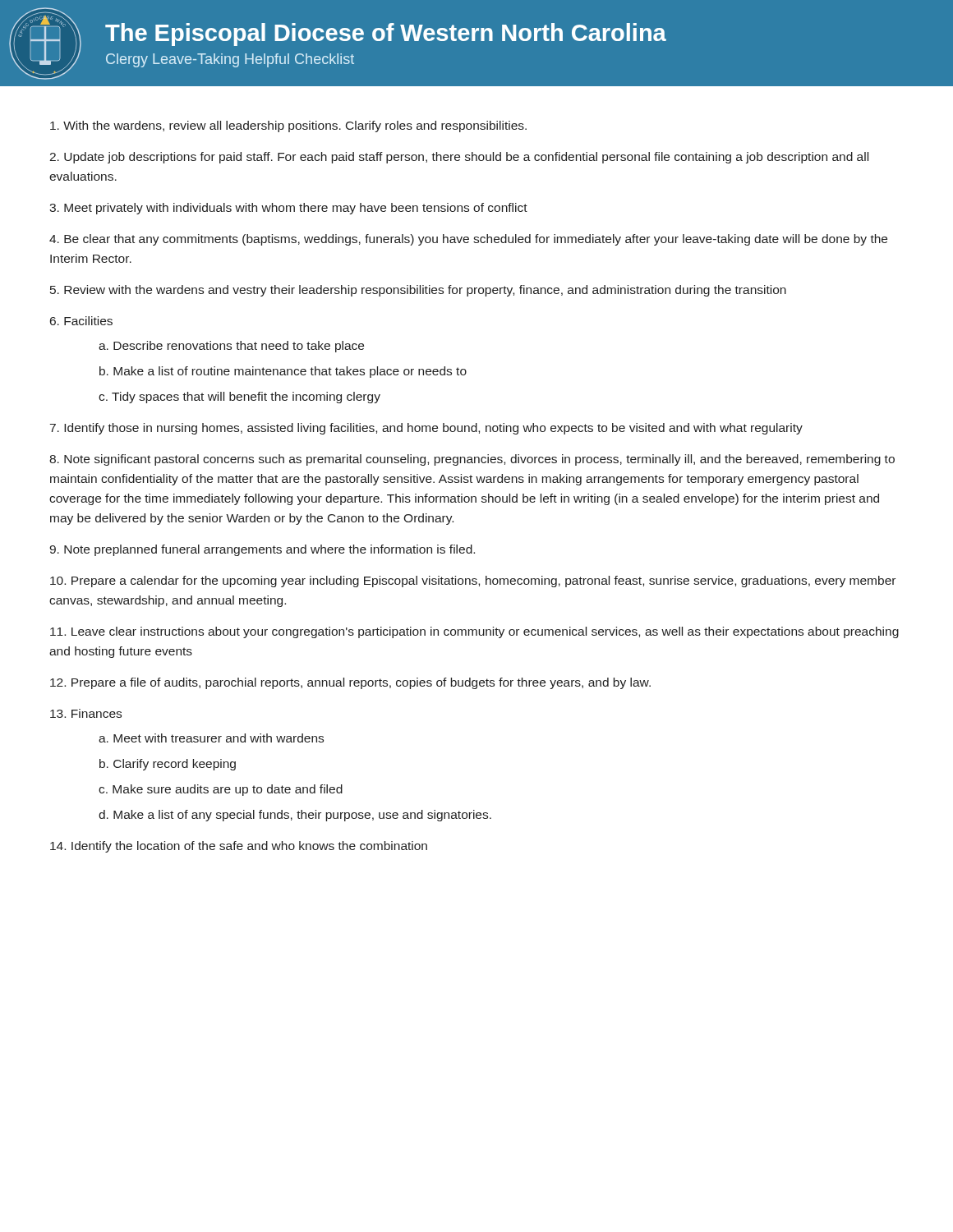Click on the list item with the text "b. Clarify record keeping"
The height and width of the screenshot is (1232, 953).
pos(168,764)
